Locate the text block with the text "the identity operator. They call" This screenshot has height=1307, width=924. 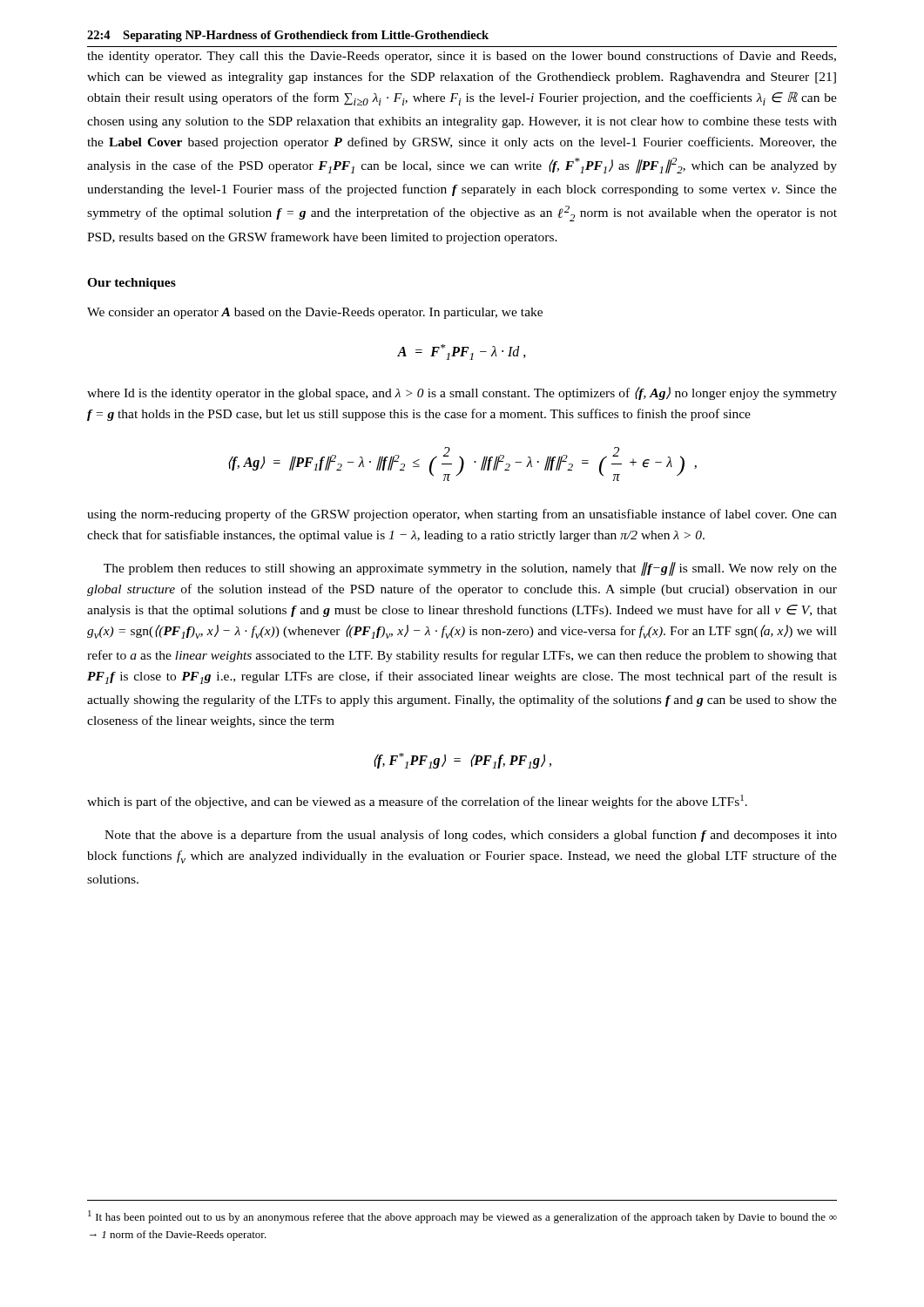click(x=462, y=146)
